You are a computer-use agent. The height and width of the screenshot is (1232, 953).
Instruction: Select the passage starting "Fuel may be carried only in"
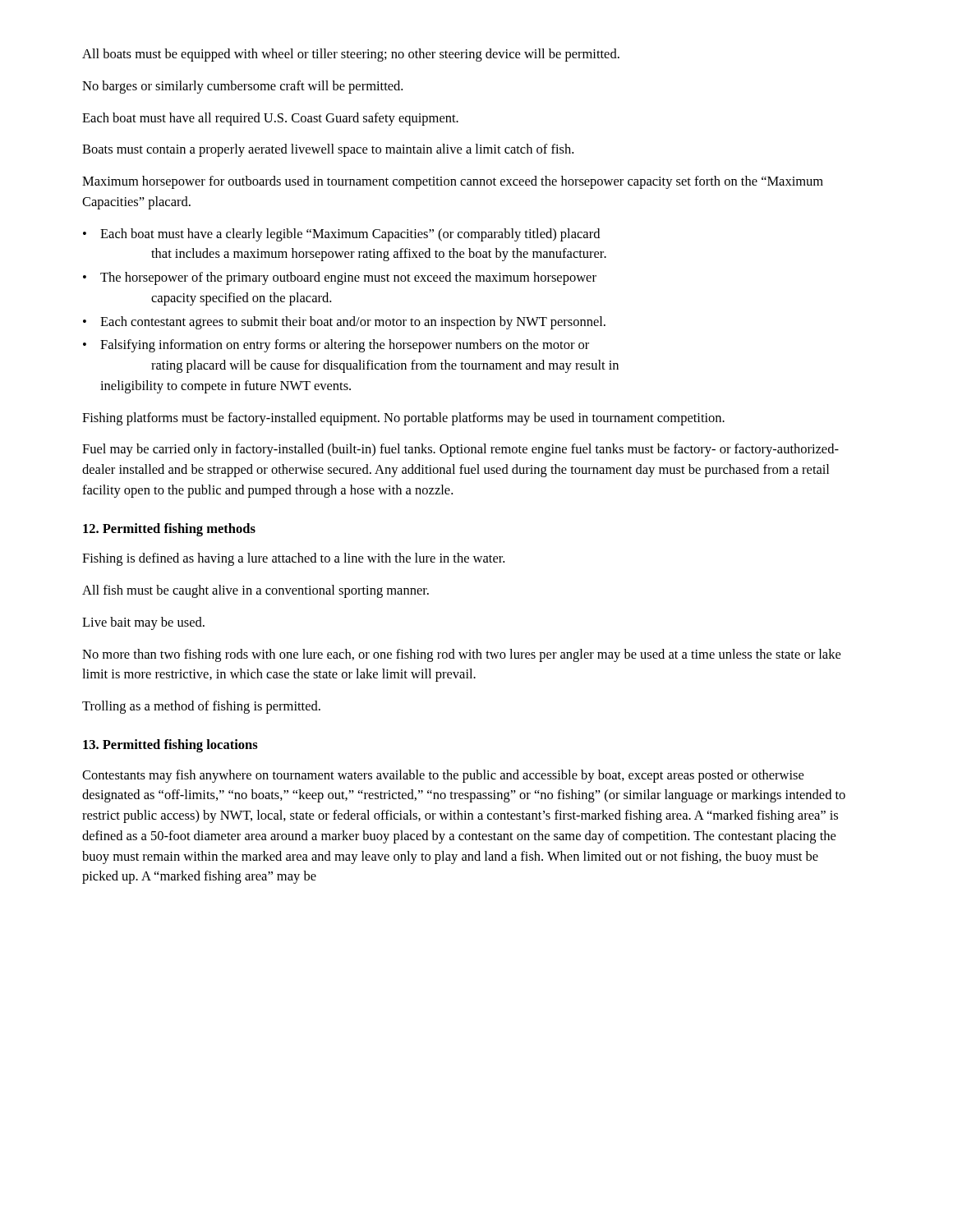[x=460, y=469]
